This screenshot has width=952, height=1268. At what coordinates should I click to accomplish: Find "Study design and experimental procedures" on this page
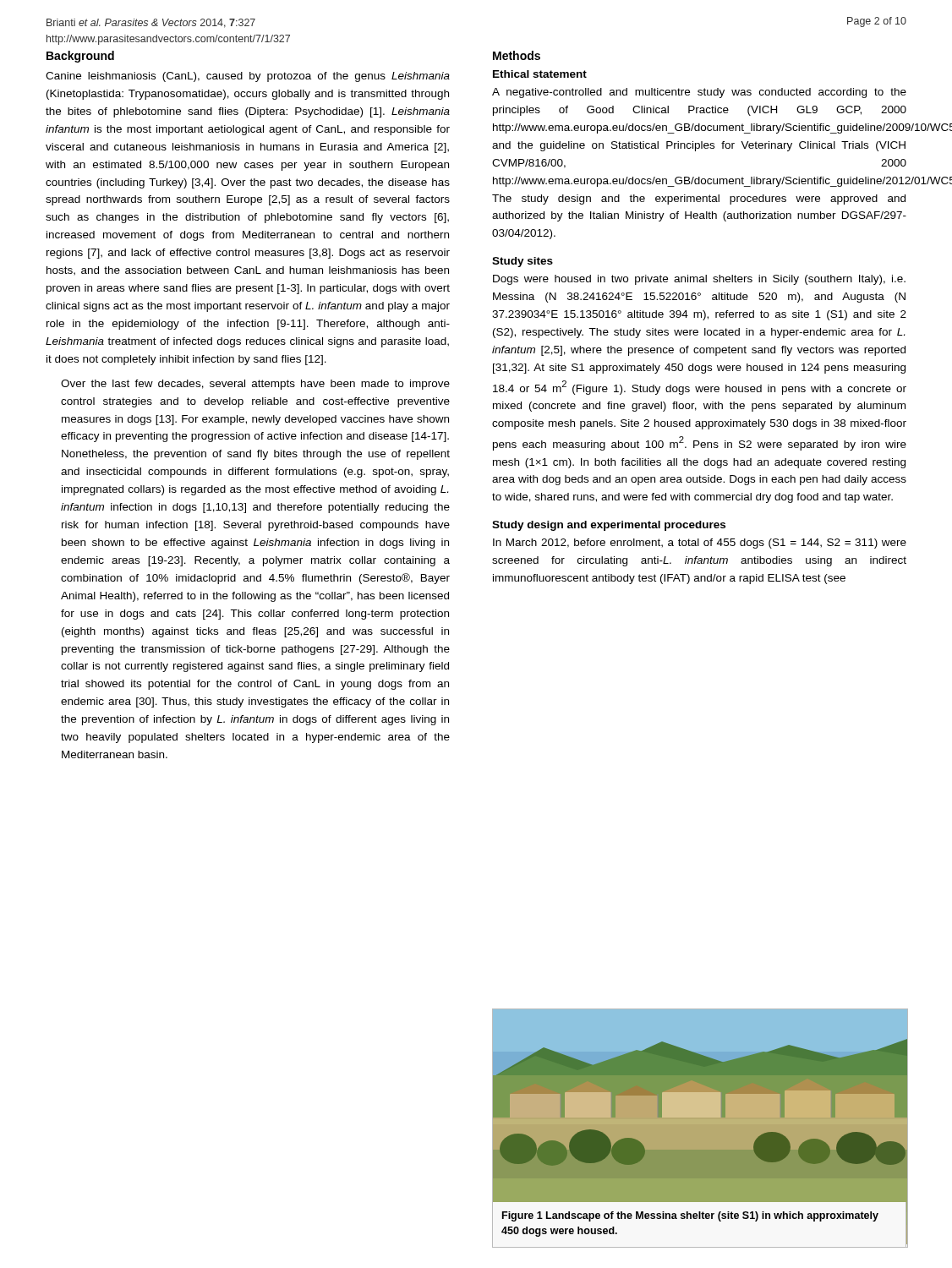(x=609, y=525)
